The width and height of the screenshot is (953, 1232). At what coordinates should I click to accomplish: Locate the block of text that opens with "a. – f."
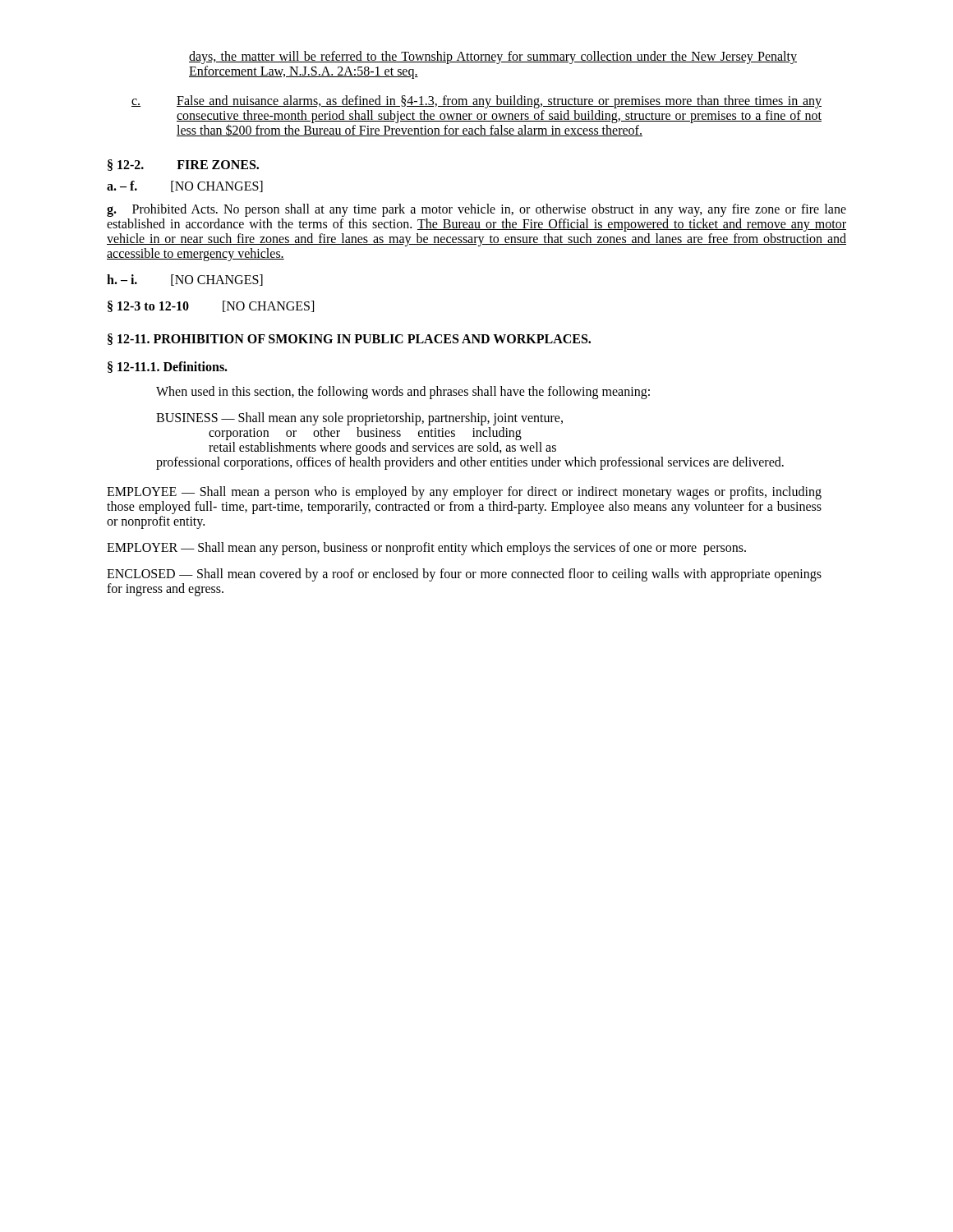click(x=185, y=186)
